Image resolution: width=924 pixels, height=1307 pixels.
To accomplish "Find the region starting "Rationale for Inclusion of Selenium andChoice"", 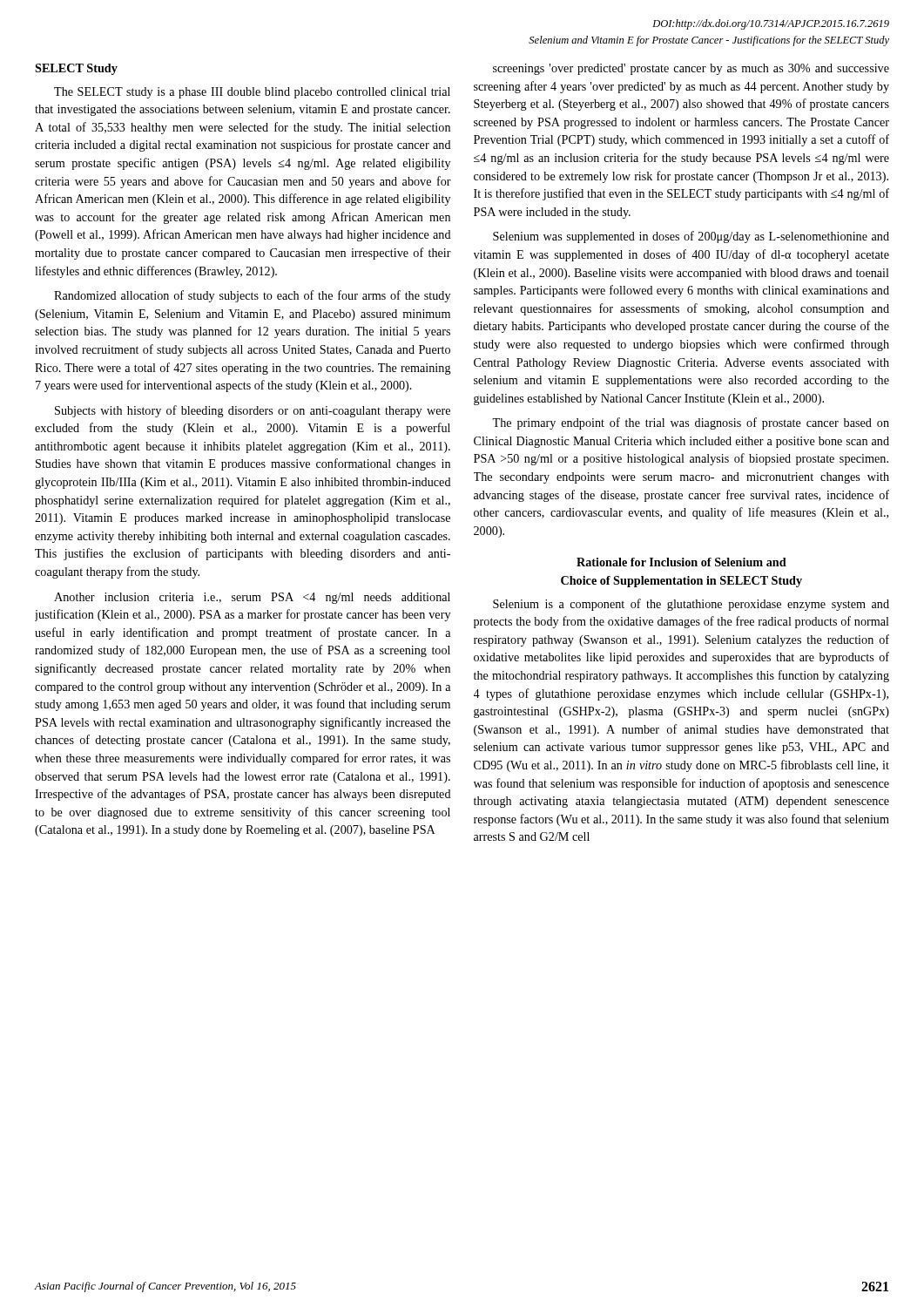I will pos(681,571).
